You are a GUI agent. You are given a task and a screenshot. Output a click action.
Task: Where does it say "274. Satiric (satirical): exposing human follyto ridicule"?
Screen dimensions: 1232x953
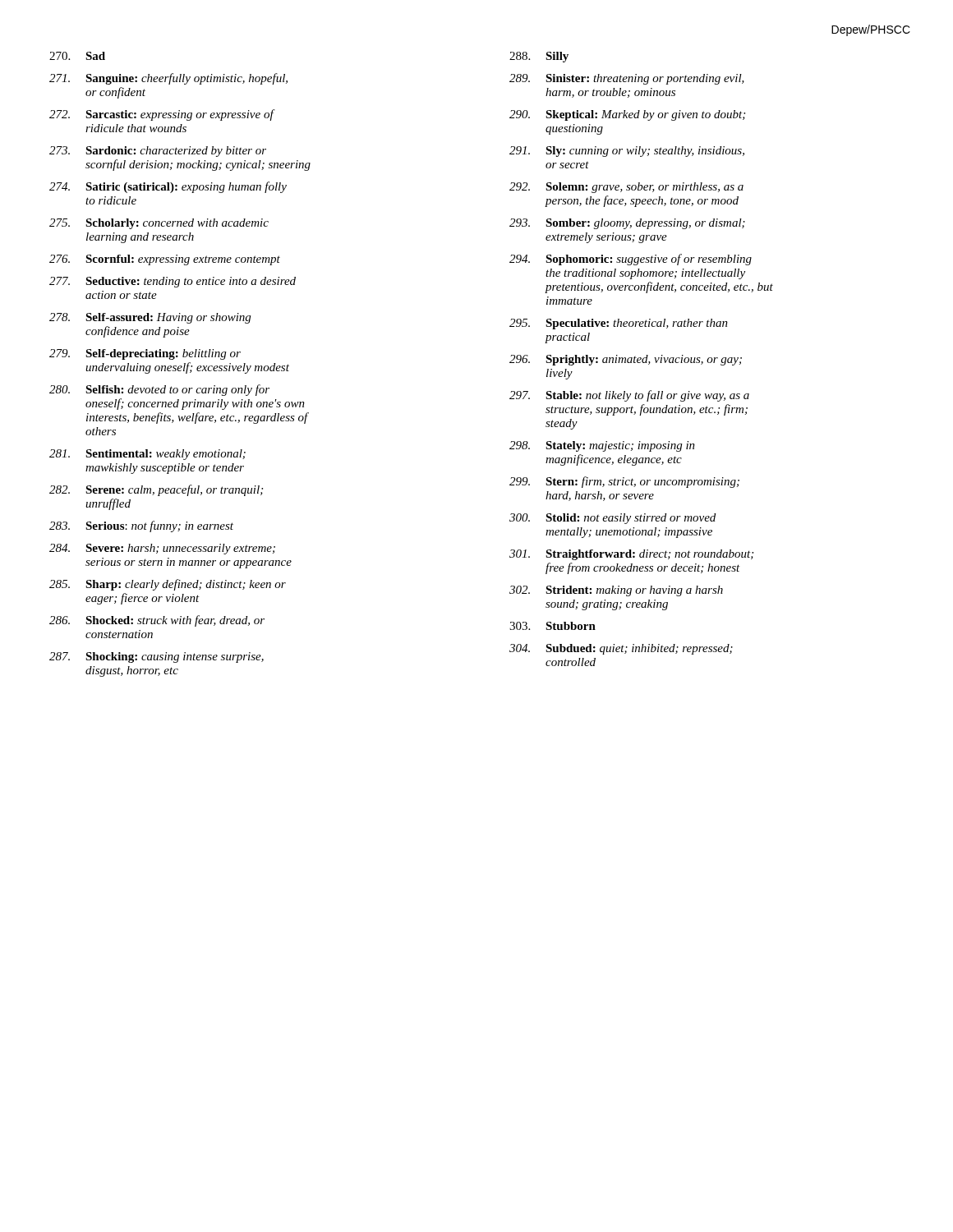click(263, 194)
